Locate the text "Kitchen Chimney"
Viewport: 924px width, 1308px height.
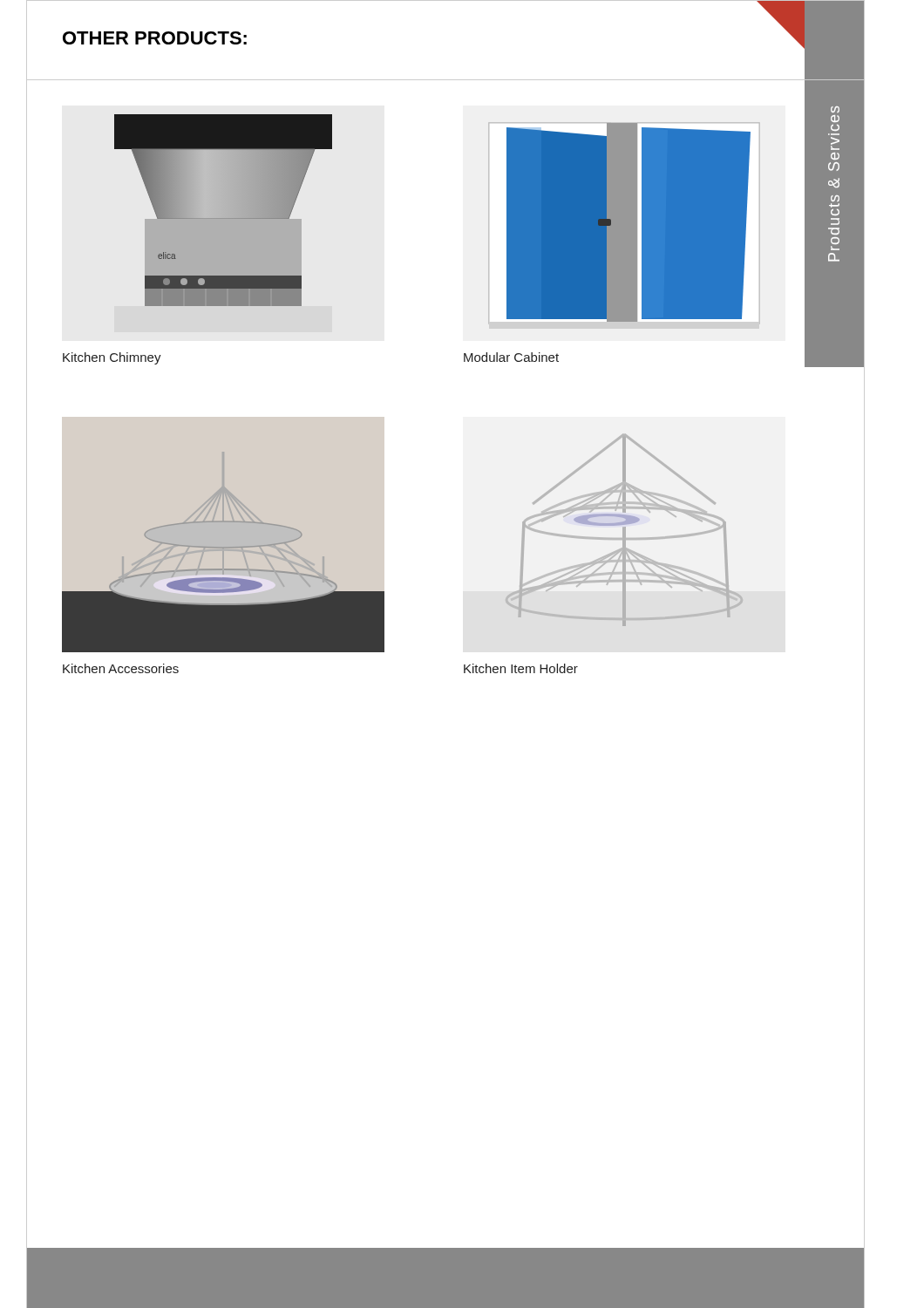[111, 357]
